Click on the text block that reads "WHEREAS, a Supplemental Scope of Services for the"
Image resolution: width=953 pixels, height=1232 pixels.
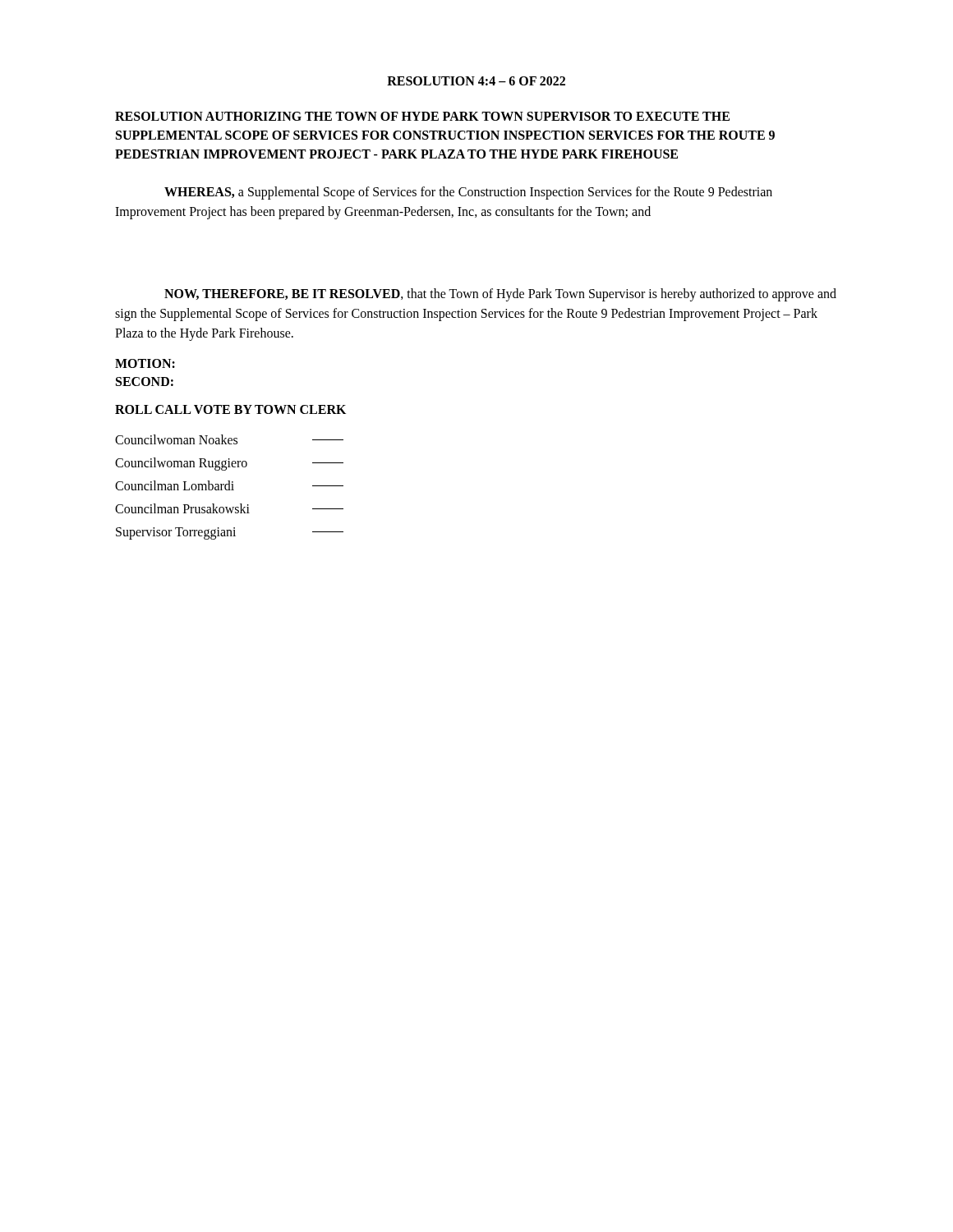click(444, 201)
